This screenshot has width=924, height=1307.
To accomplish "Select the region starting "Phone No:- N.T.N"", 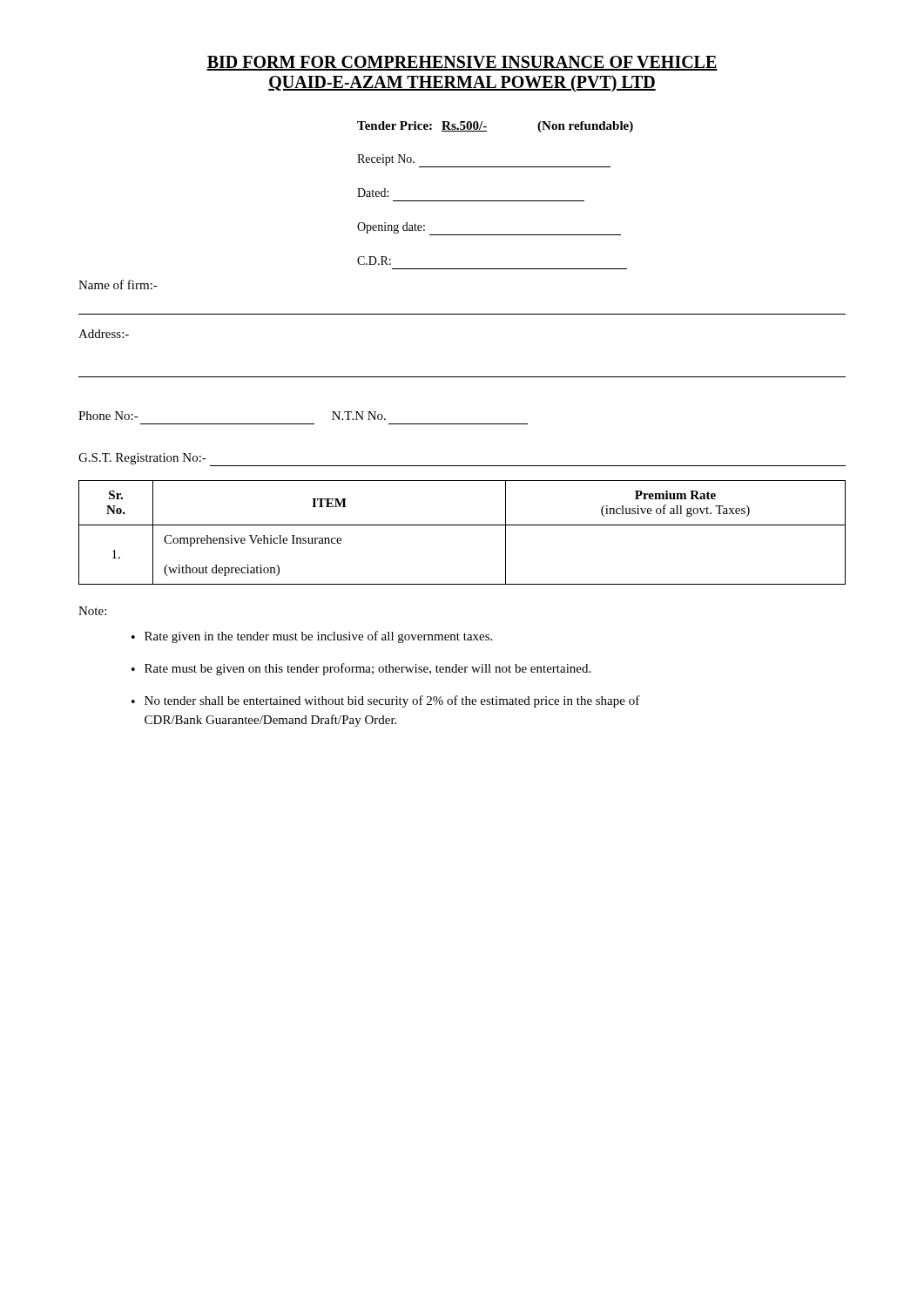I will coord(303,417).
